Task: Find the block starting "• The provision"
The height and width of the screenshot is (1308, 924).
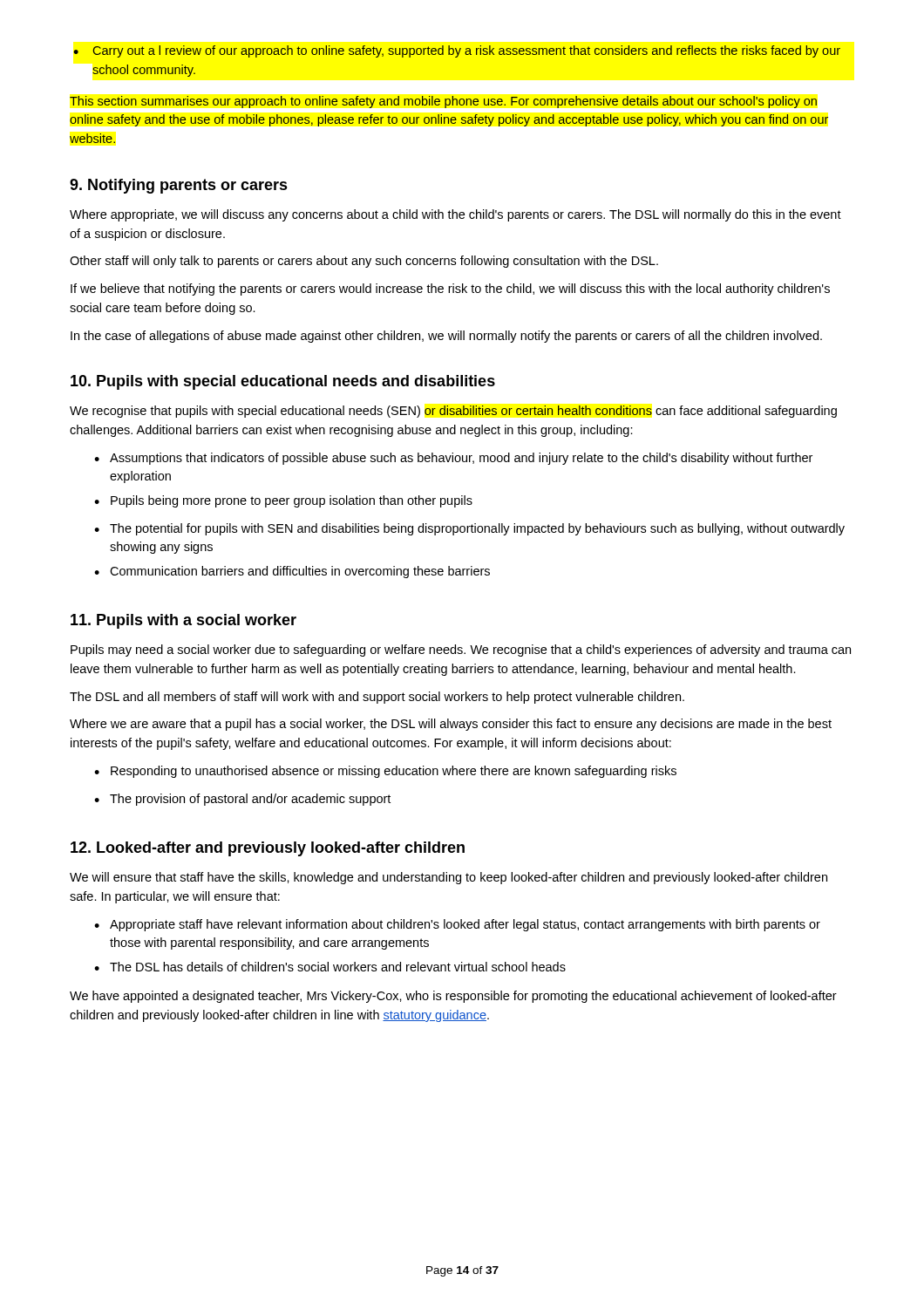Action: click(x=243, y=801)
